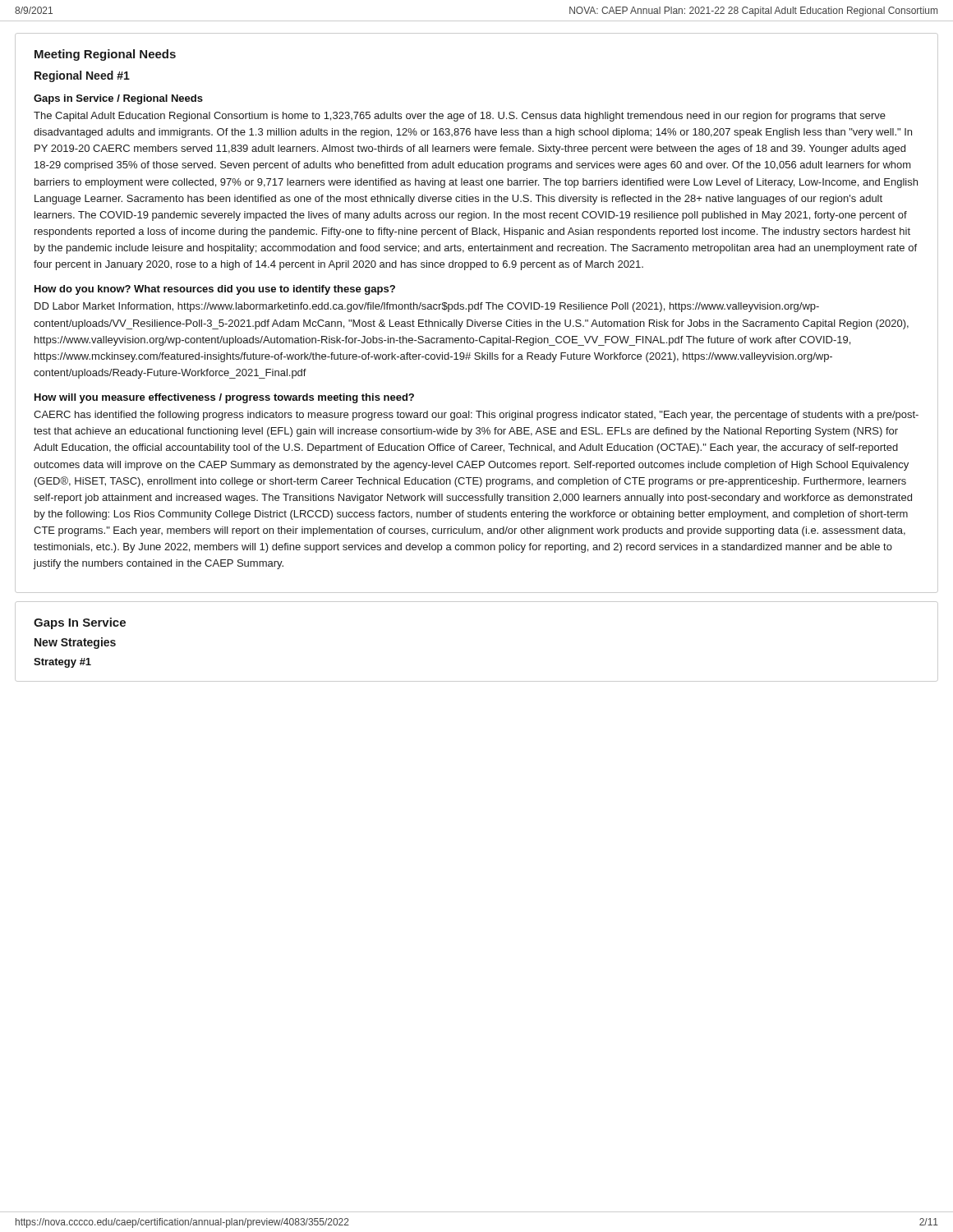
Task: Locate the section header containing "Meeting Regional Needs"
Action: click(x=105, y=55)
